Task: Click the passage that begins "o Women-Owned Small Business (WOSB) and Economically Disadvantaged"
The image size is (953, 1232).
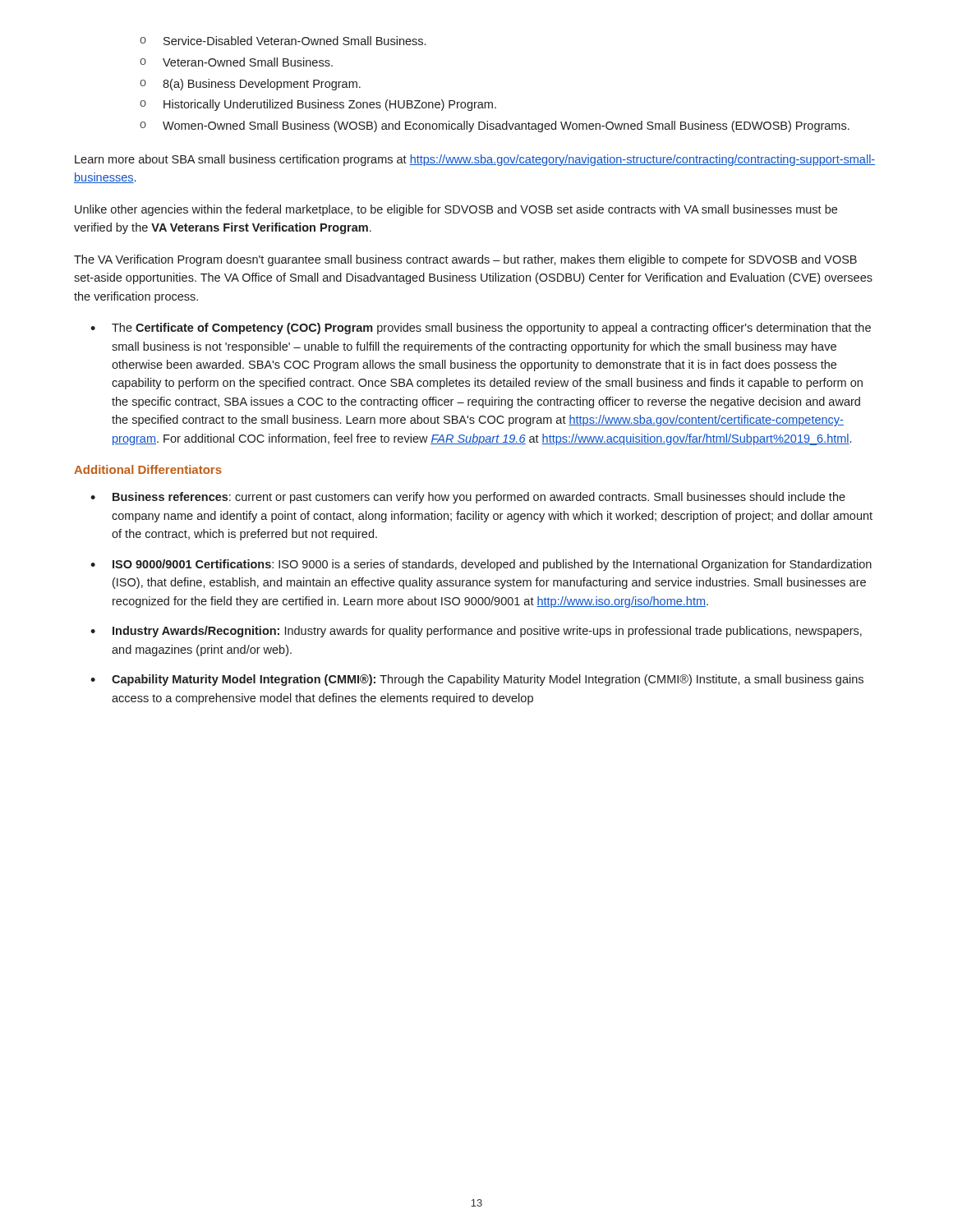Action: tap(509, 126)
